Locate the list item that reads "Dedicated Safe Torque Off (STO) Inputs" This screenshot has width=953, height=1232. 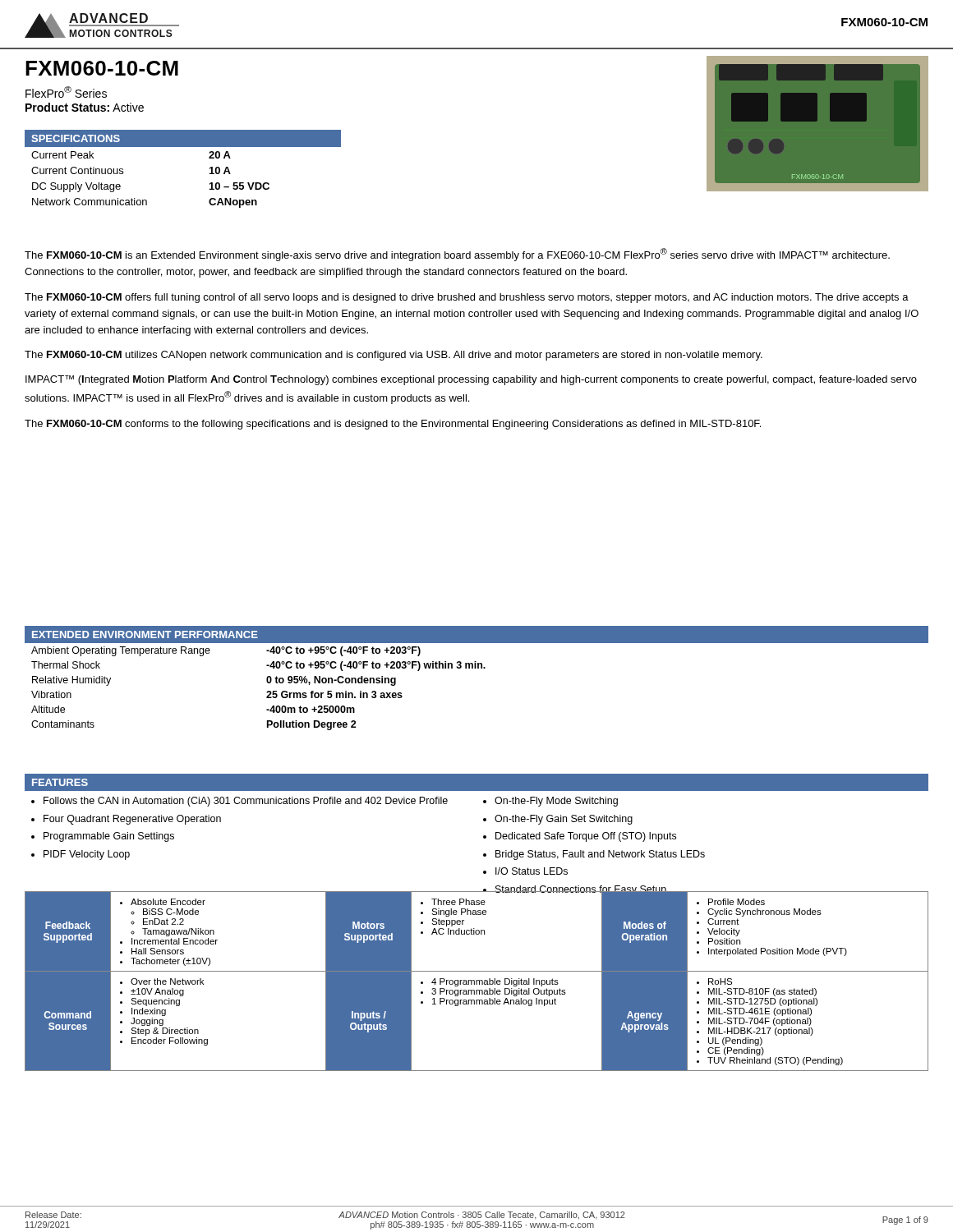pos(586,836)
